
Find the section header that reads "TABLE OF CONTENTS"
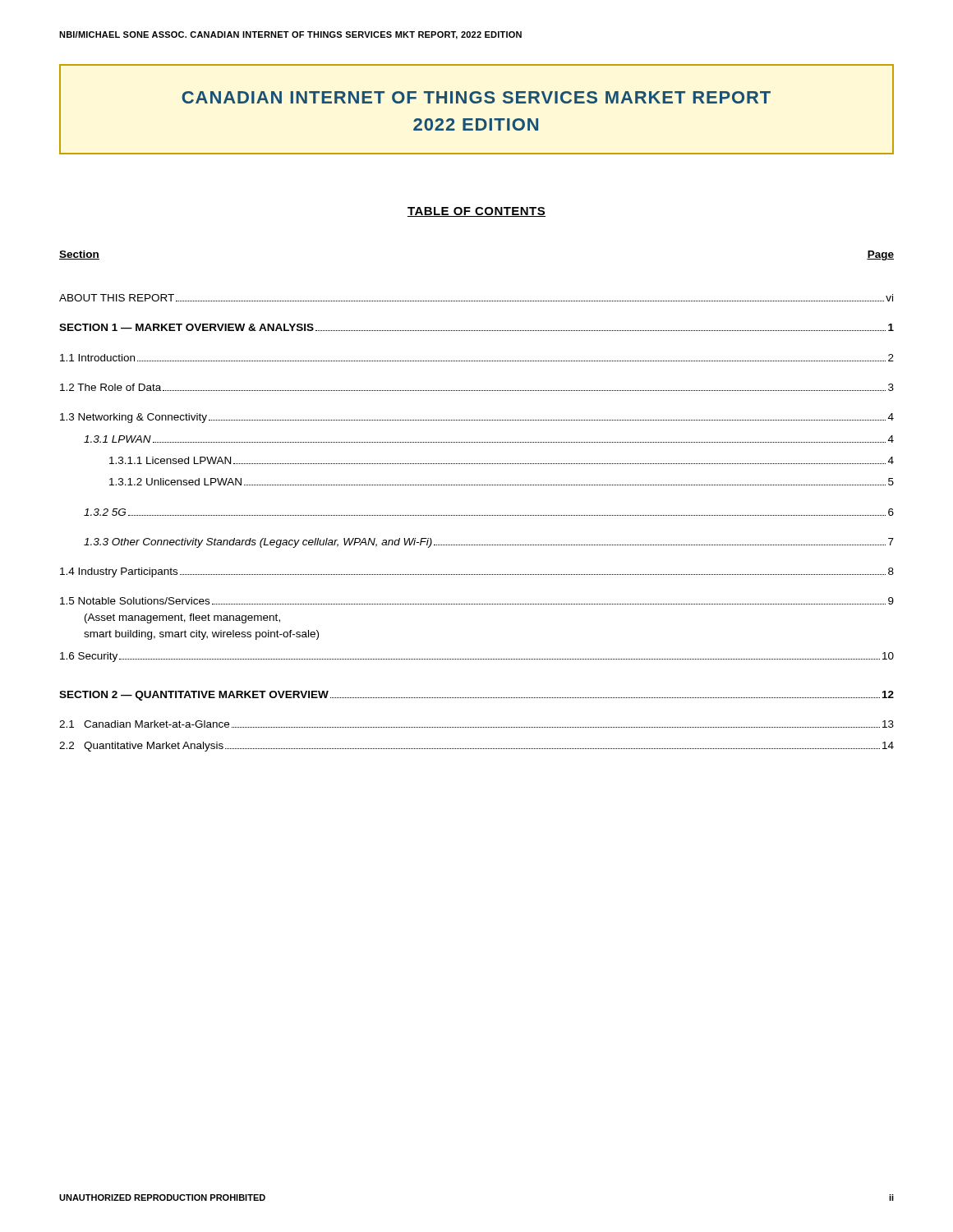point(476,211)
